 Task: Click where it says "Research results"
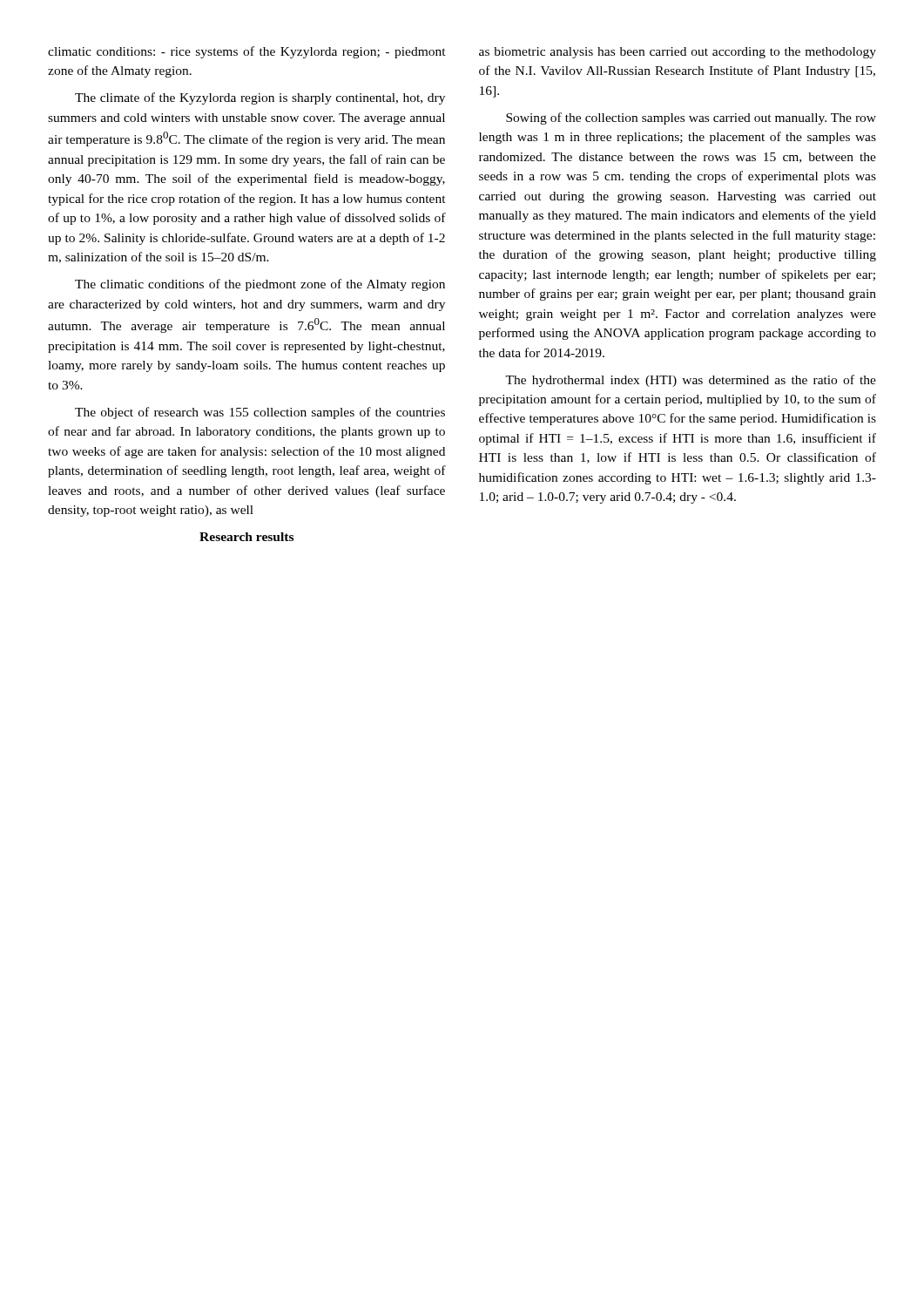point(247,536)
